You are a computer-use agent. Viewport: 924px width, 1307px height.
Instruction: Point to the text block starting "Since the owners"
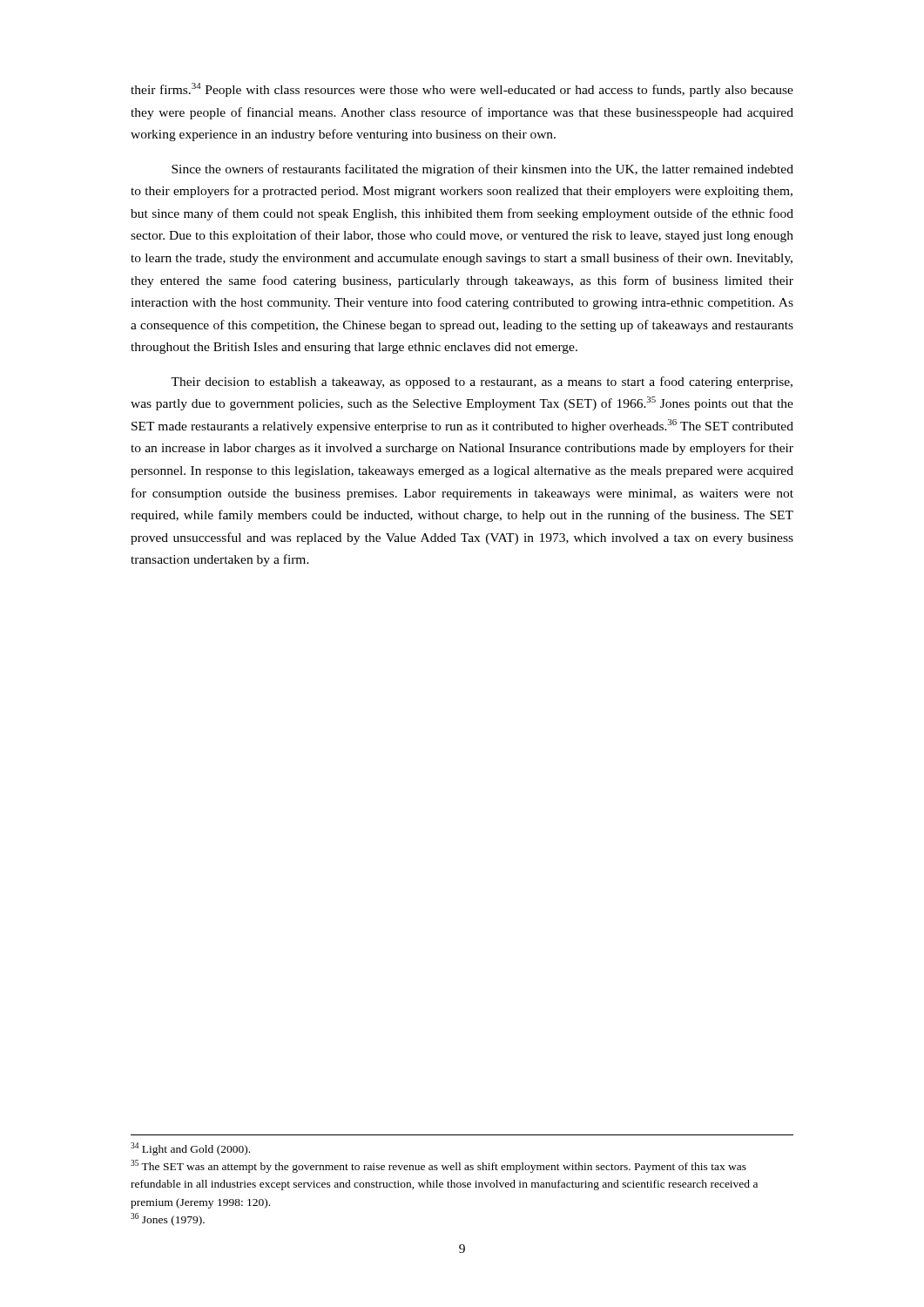point(462,257)
